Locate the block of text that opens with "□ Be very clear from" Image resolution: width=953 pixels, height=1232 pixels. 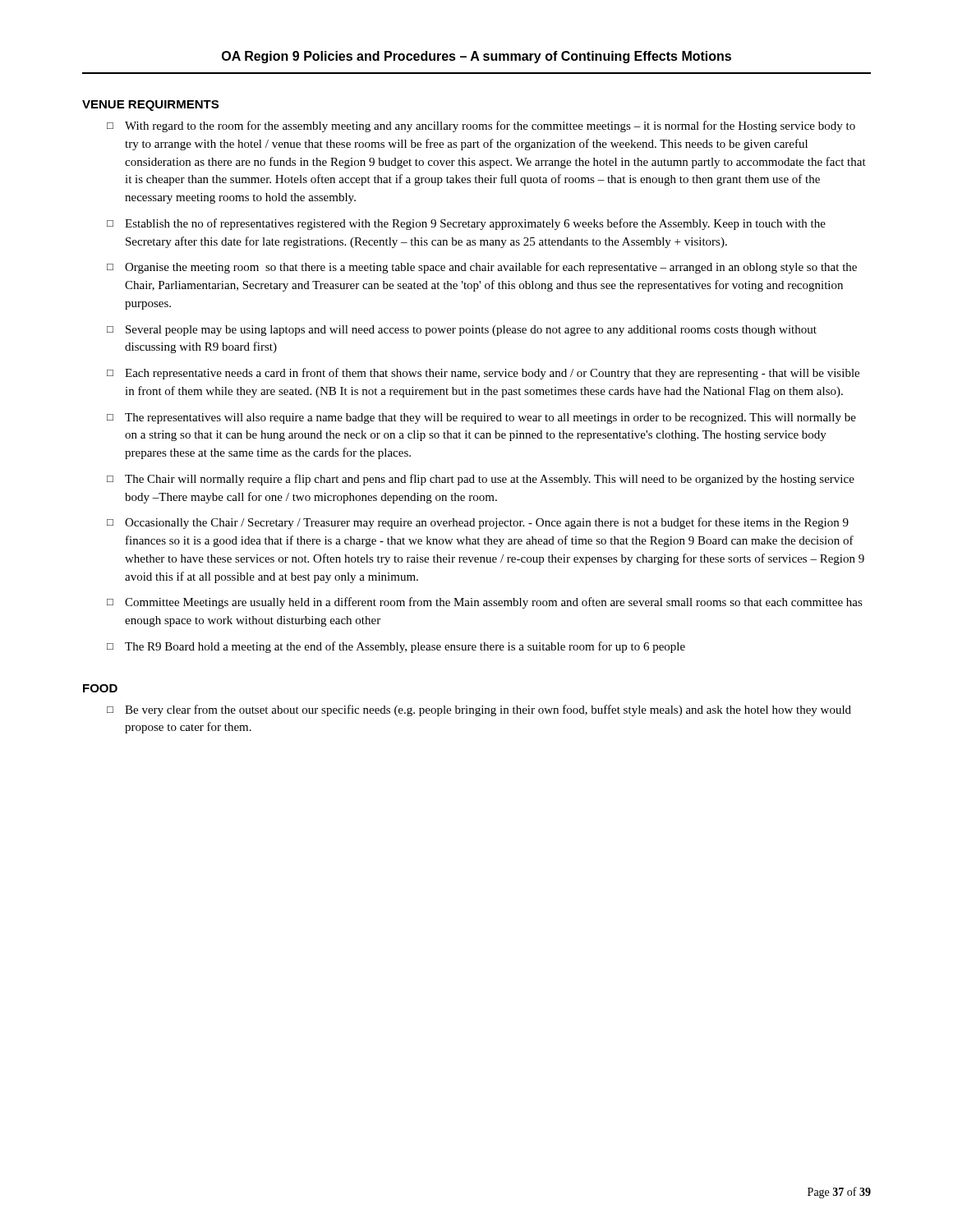(x=489, y=719)
